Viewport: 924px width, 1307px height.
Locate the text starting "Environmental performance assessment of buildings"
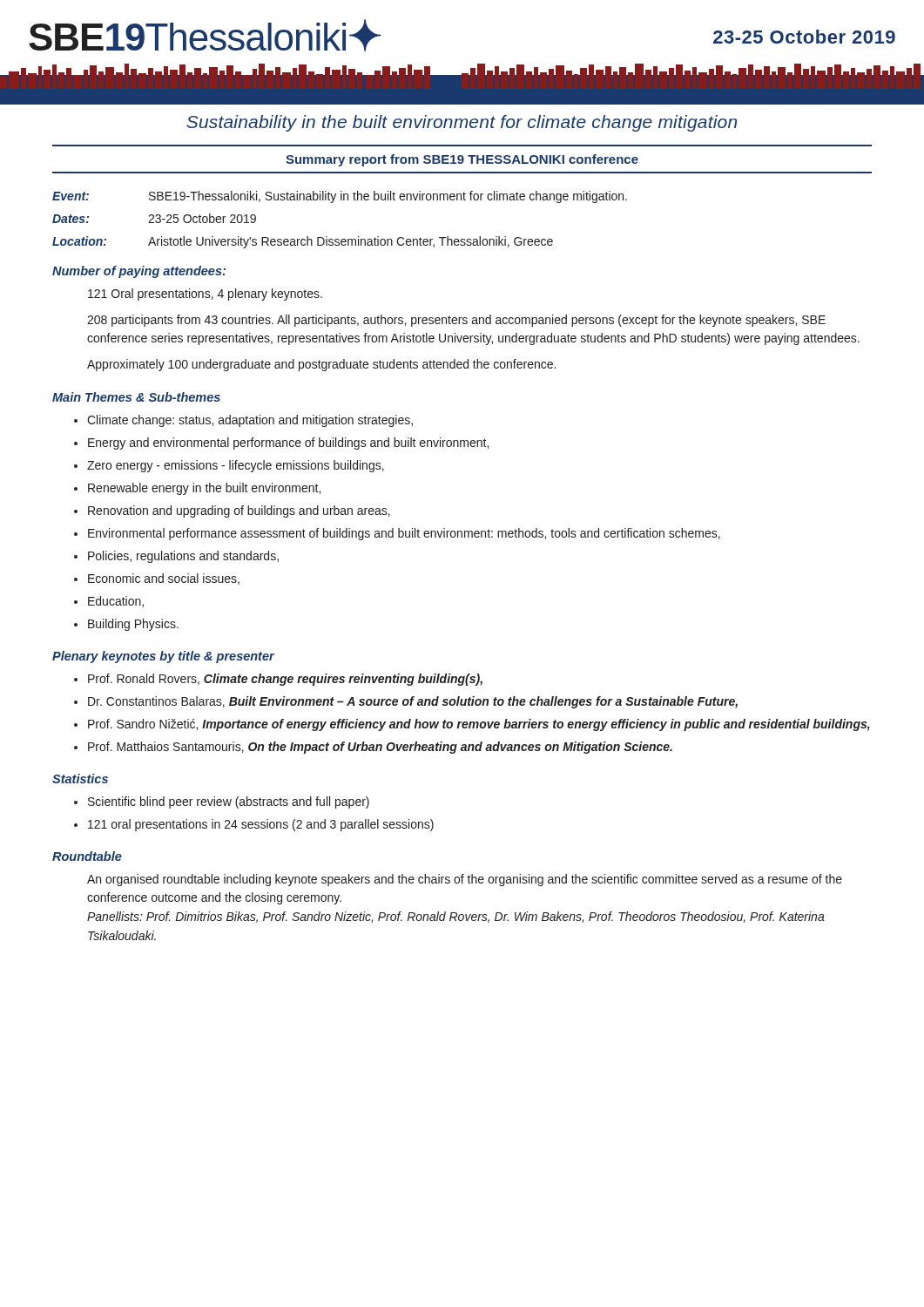tap(404, 533)
